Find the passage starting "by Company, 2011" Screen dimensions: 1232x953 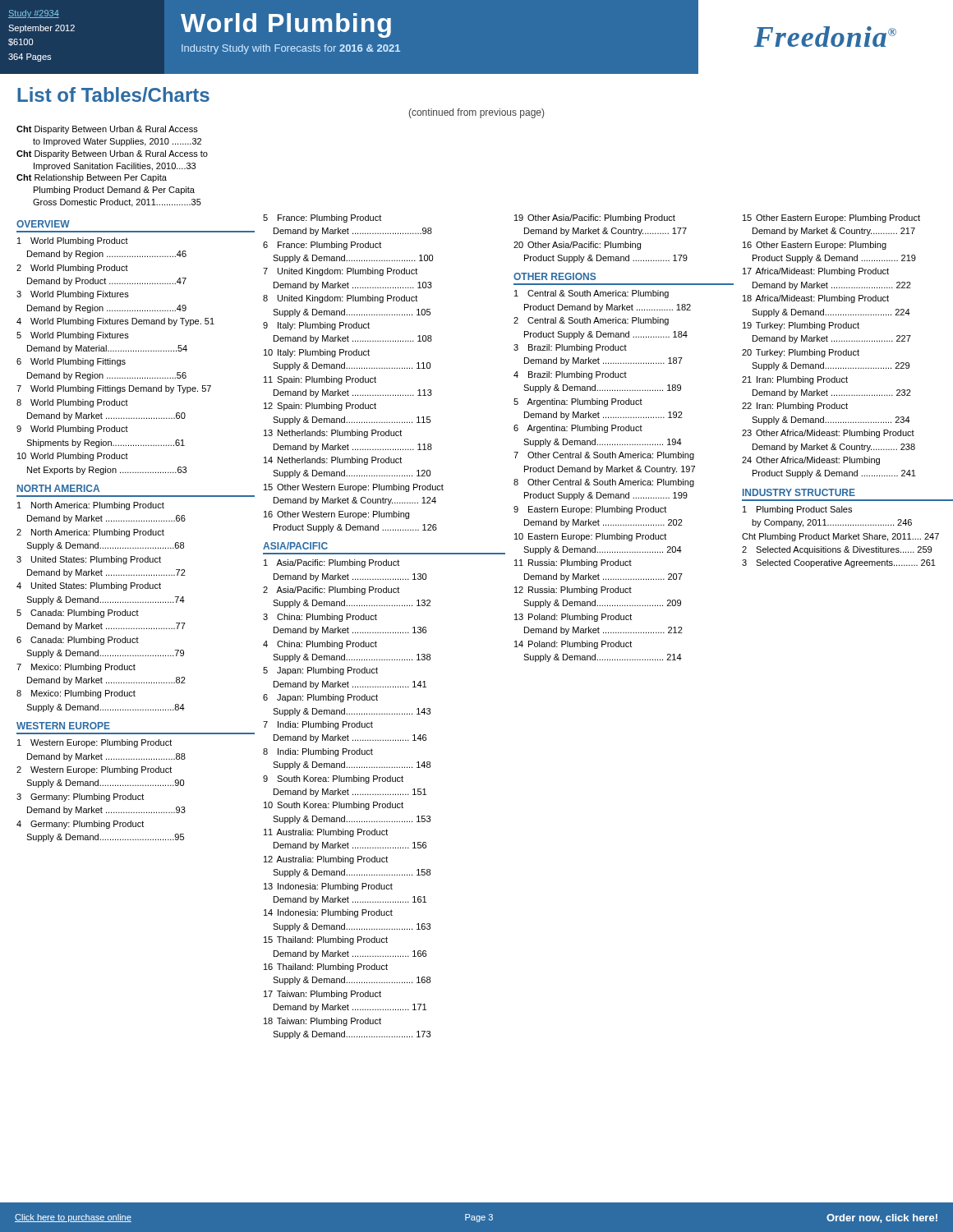tap(832, 522)
